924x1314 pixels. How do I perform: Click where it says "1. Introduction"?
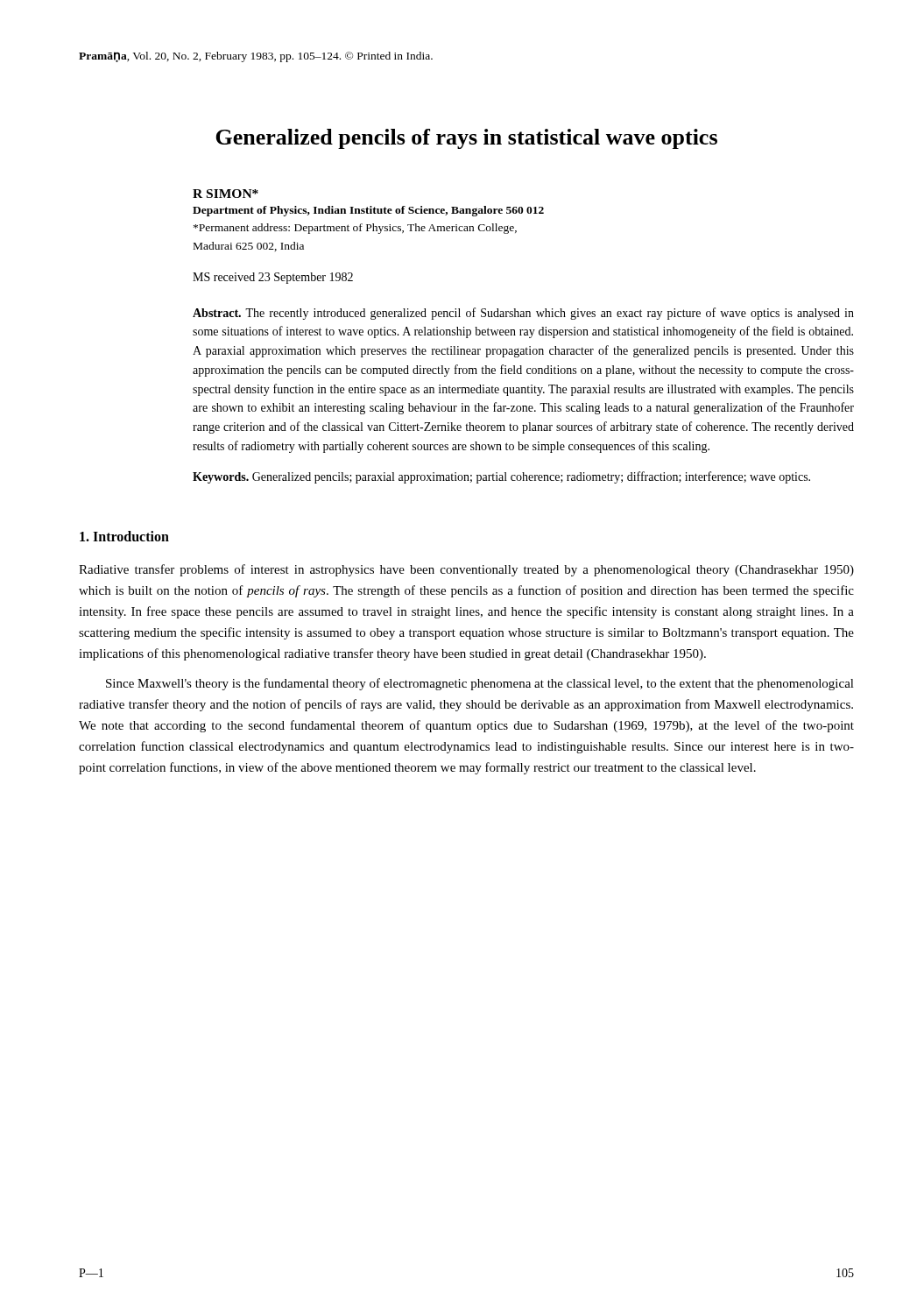point(124,537)
